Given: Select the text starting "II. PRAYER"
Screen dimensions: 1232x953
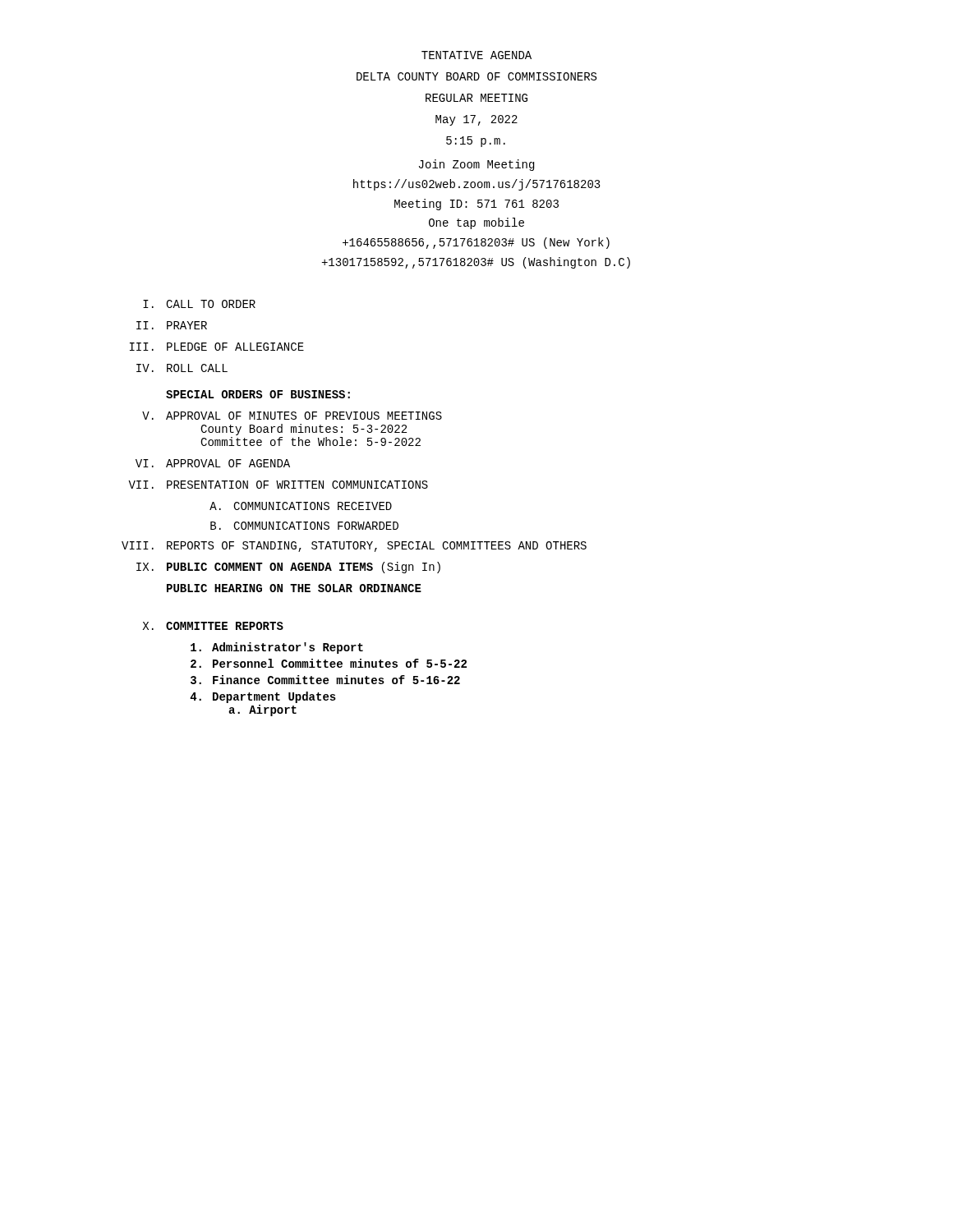Looking at the screenshot, I should (172, 325).
